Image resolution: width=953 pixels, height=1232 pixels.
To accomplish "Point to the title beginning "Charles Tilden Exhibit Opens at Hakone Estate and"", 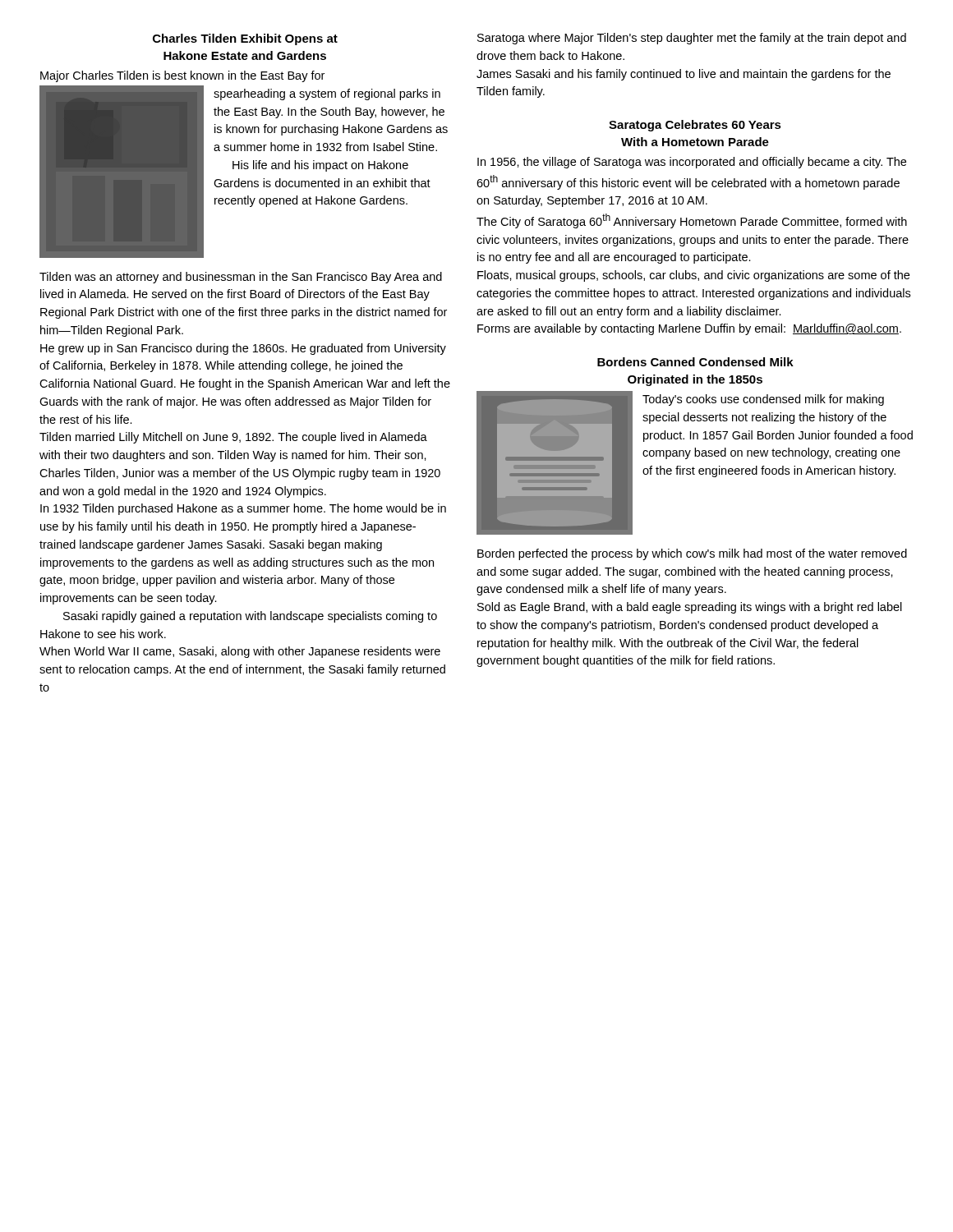I will click(x=245, y=47).
